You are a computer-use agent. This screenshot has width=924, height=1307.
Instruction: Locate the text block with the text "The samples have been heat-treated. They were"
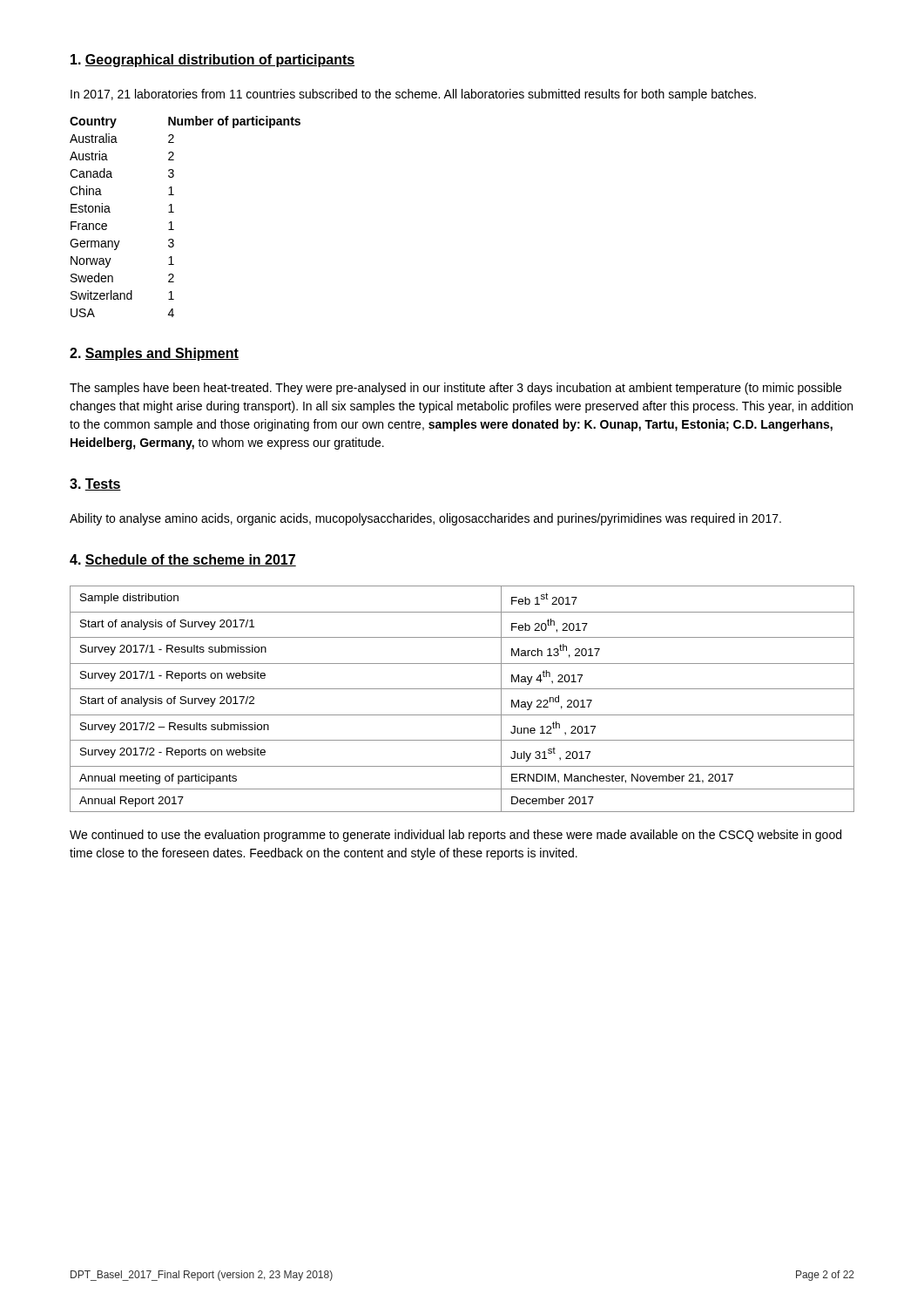(x=462, y=416)
